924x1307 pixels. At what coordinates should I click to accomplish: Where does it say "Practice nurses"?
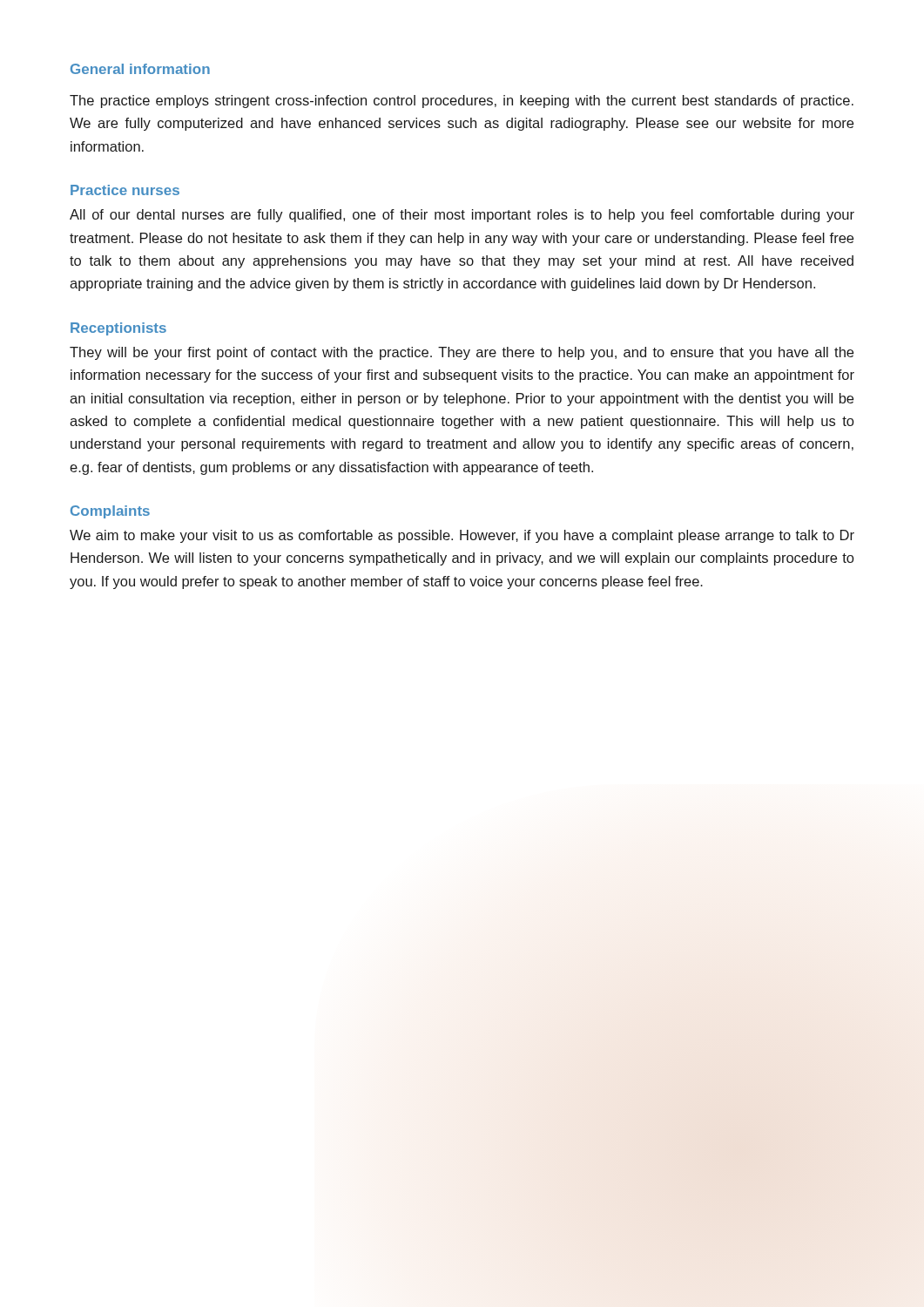click(125, 190)
